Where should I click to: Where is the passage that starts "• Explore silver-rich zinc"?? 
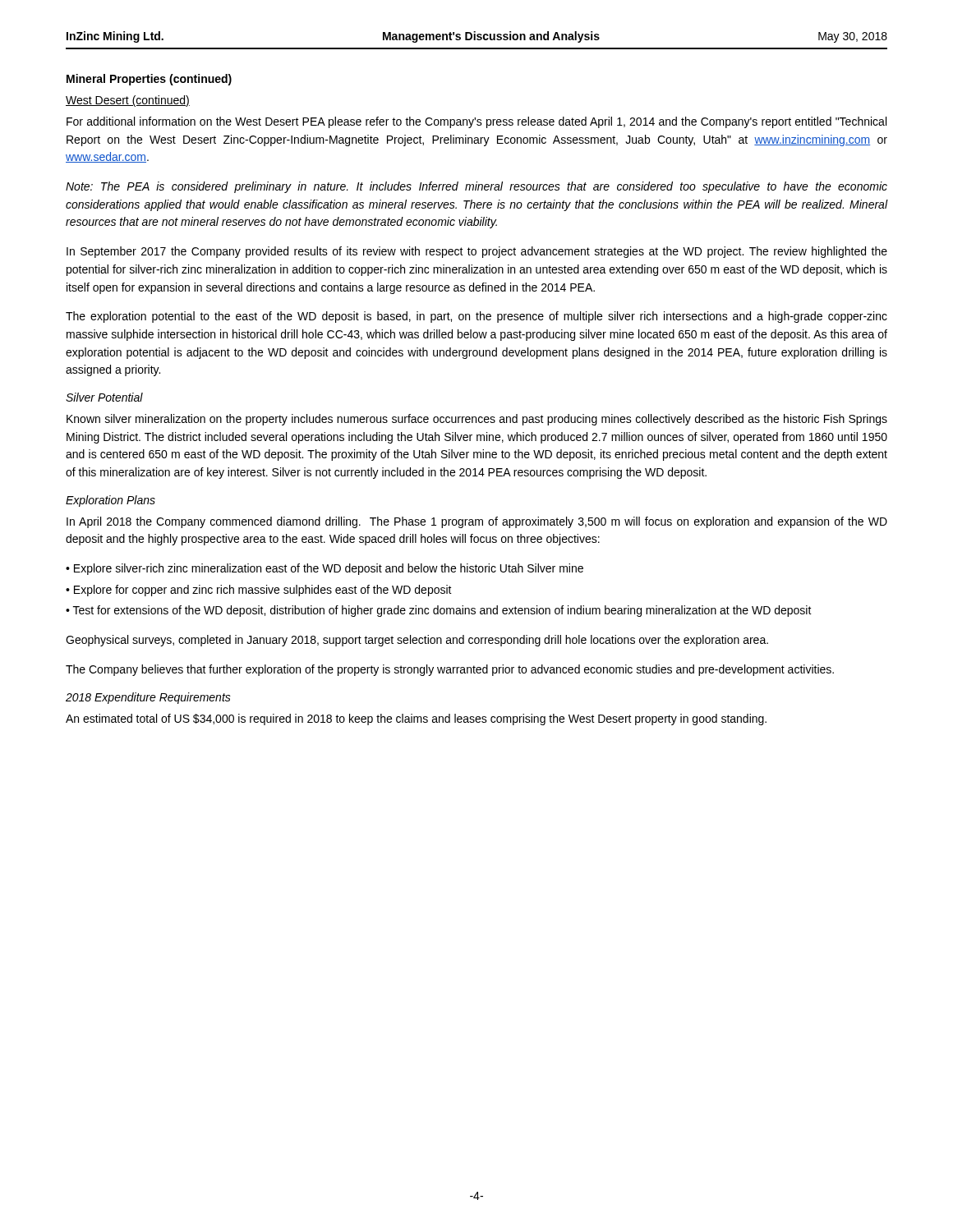click(325, 568)
